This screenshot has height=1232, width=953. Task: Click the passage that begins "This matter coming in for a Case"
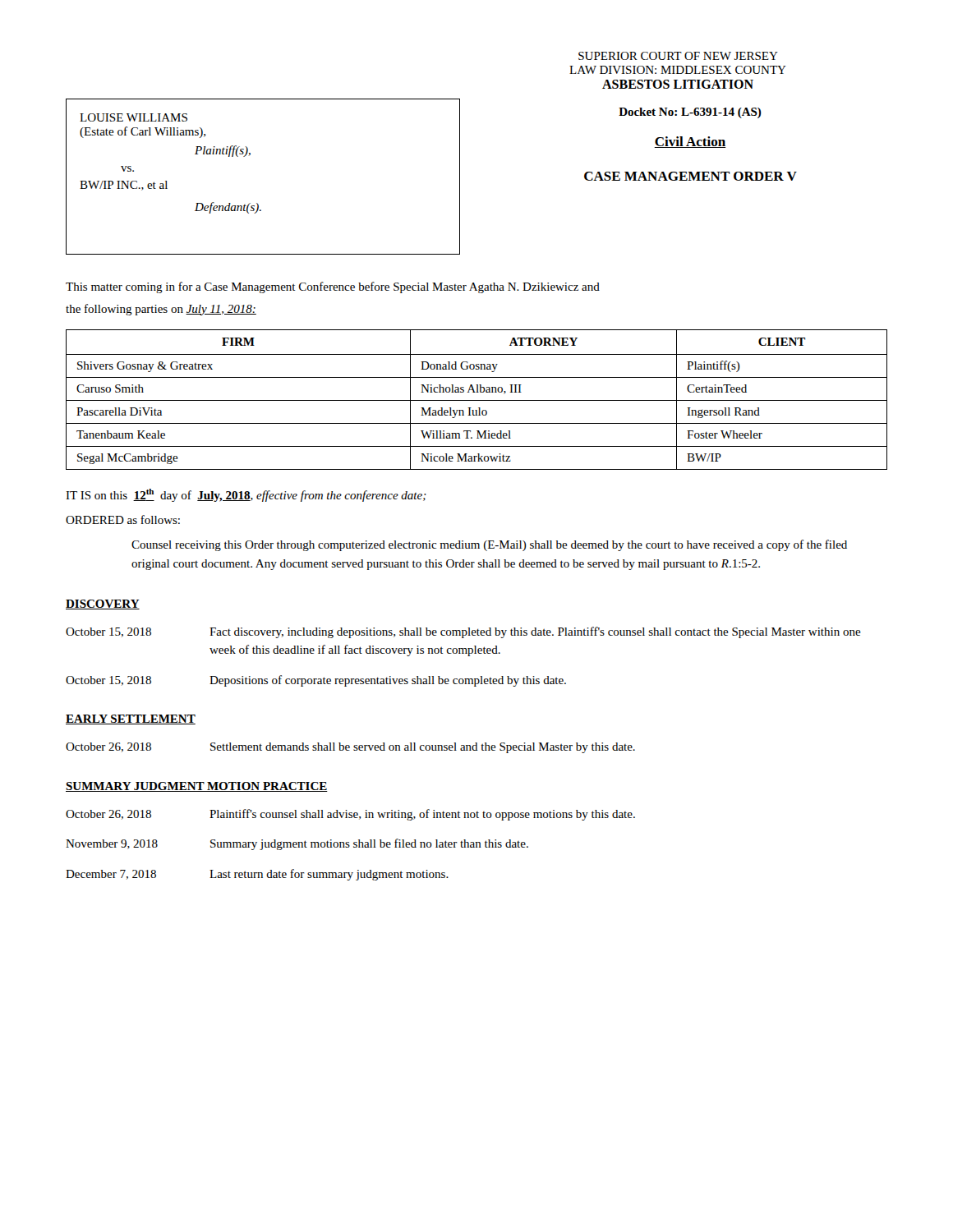(x=333, y=287)
